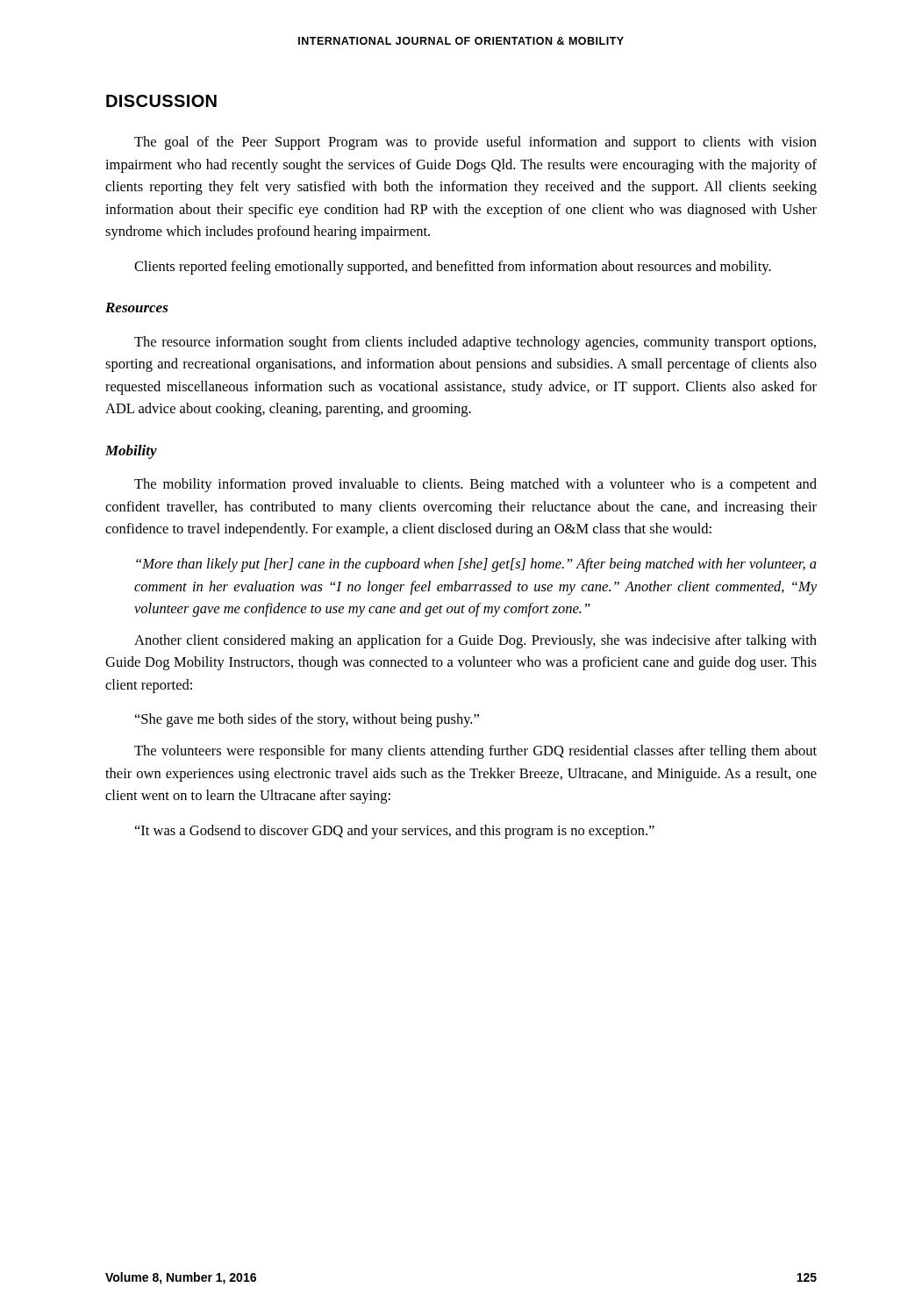This screenshot has width=922, height=1316.
Task: Click the passage that begins "The goal of the Peer Support Program"
Action: pos(461,187)
